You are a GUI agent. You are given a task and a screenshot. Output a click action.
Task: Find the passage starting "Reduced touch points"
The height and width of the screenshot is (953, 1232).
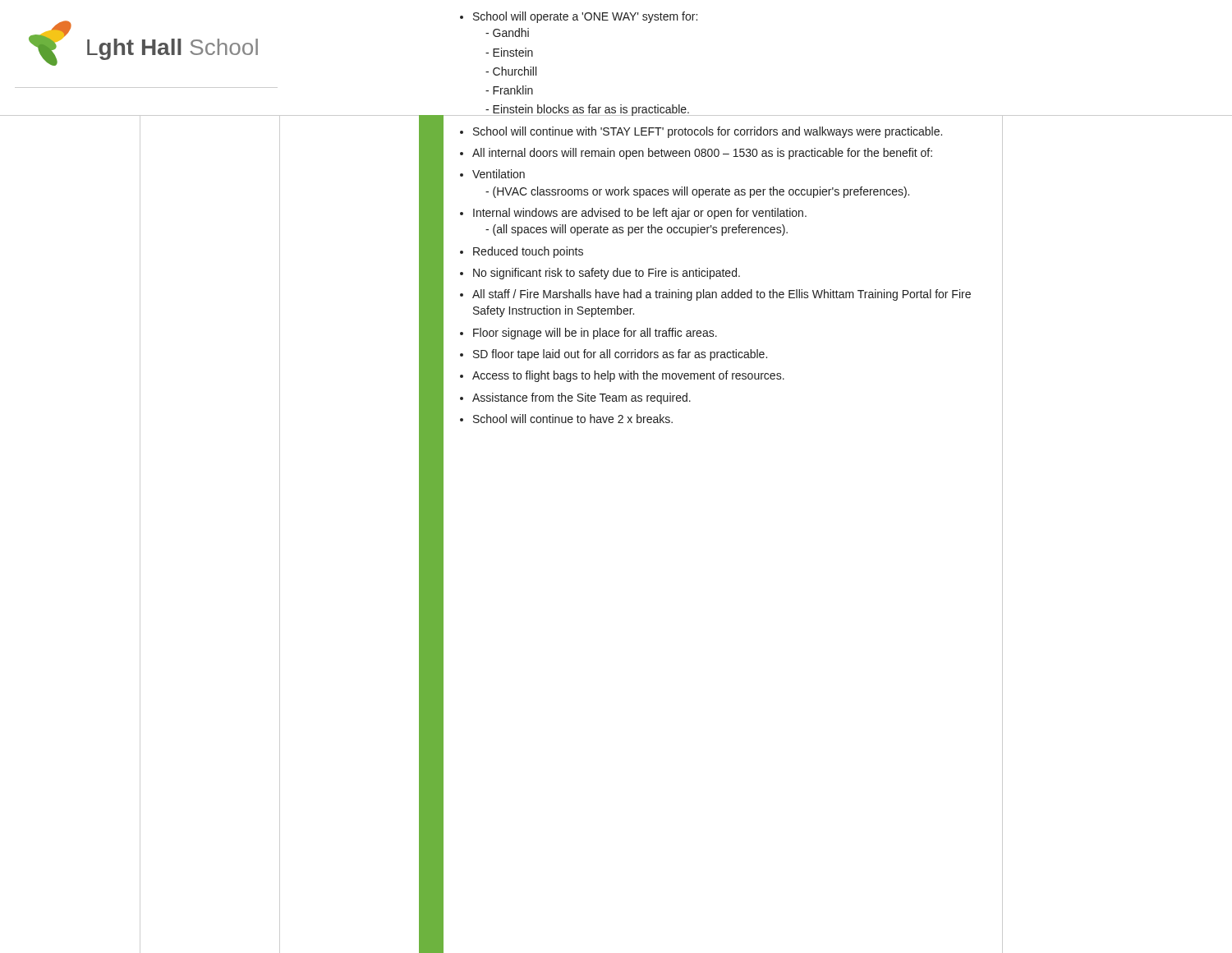click(x=528, y=252)
